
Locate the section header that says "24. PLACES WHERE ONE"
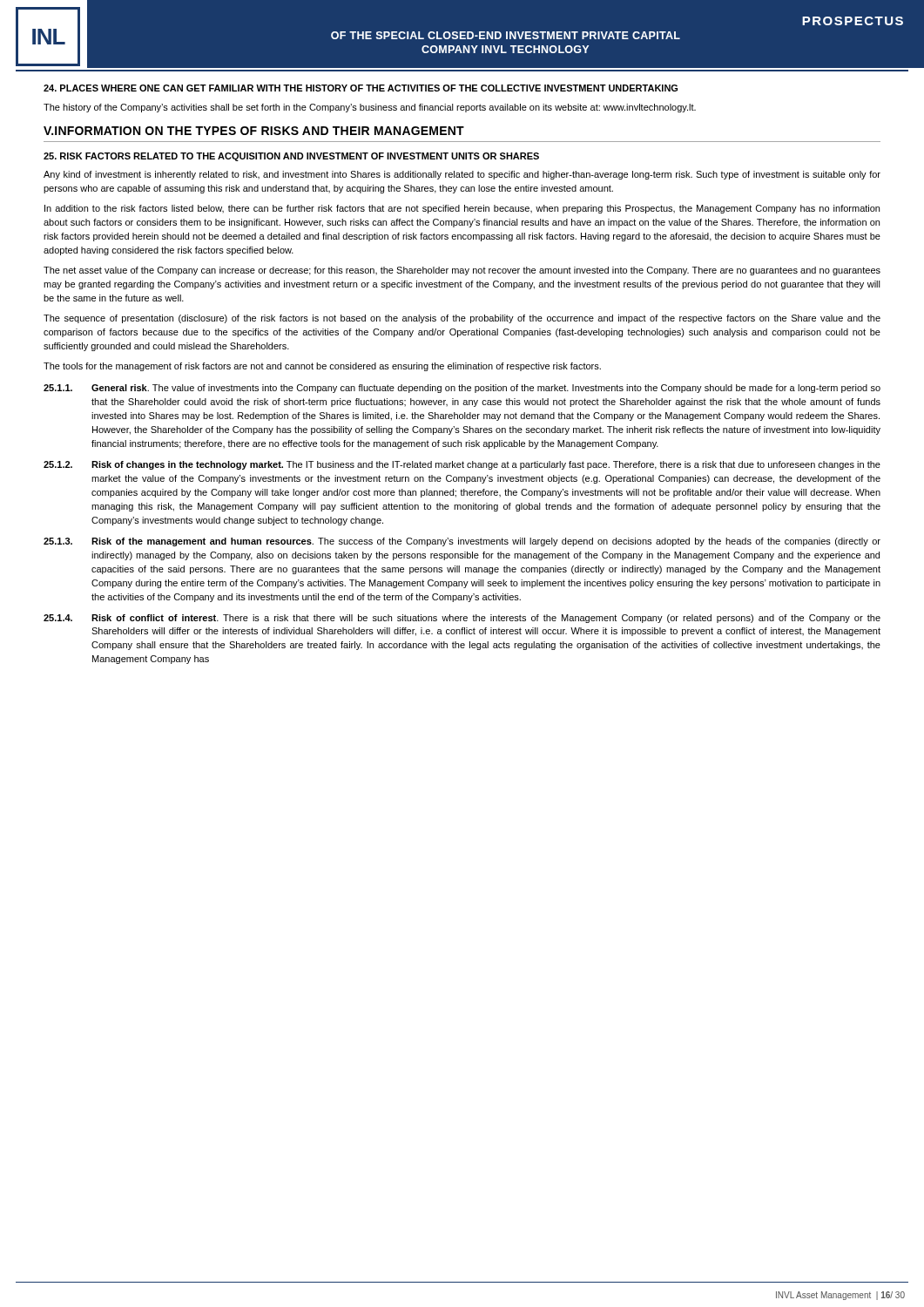pos(361,88)
